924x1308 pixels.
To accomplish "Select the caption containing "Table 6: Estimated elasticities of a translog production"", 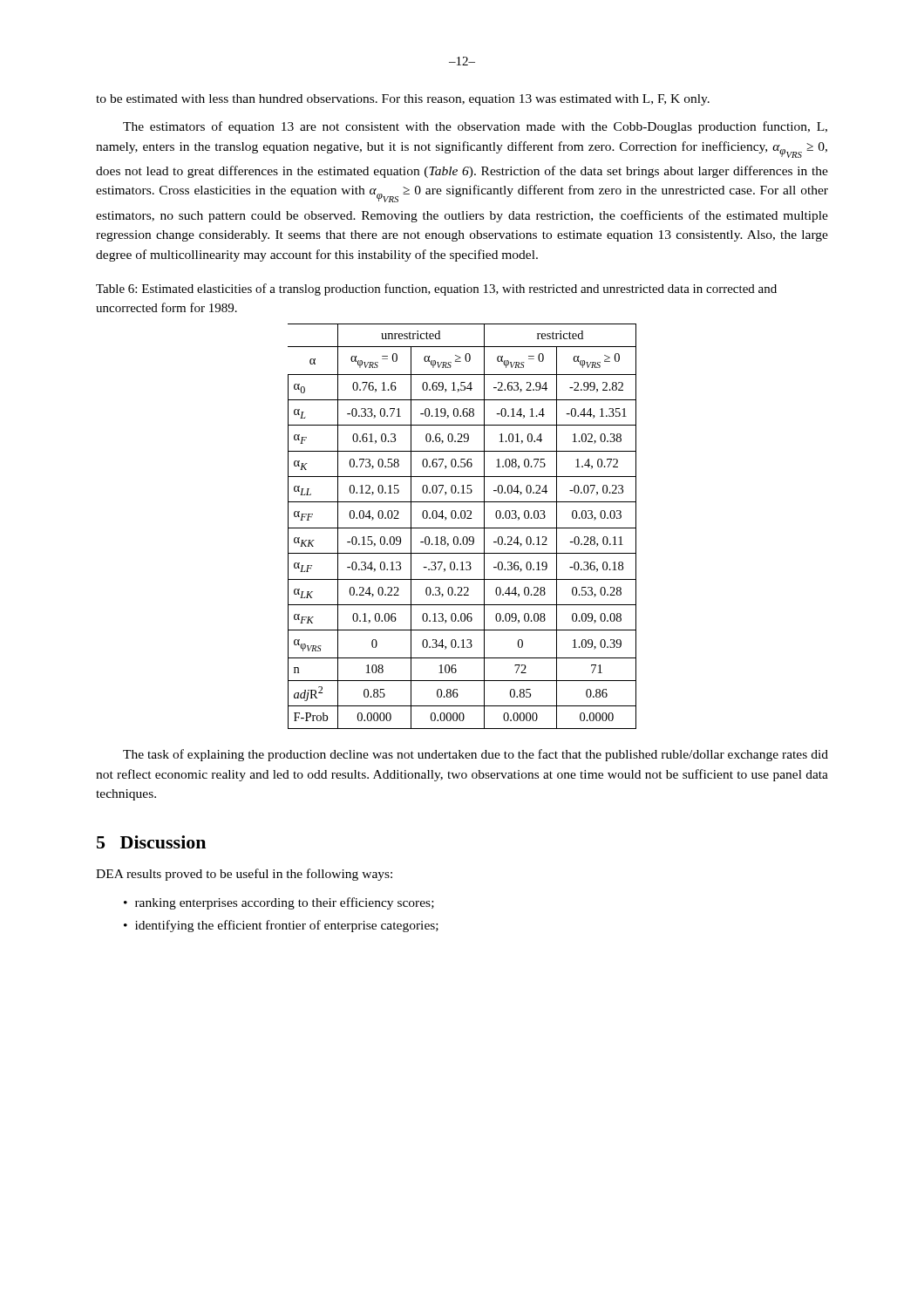I will click(x=436, y=298).
